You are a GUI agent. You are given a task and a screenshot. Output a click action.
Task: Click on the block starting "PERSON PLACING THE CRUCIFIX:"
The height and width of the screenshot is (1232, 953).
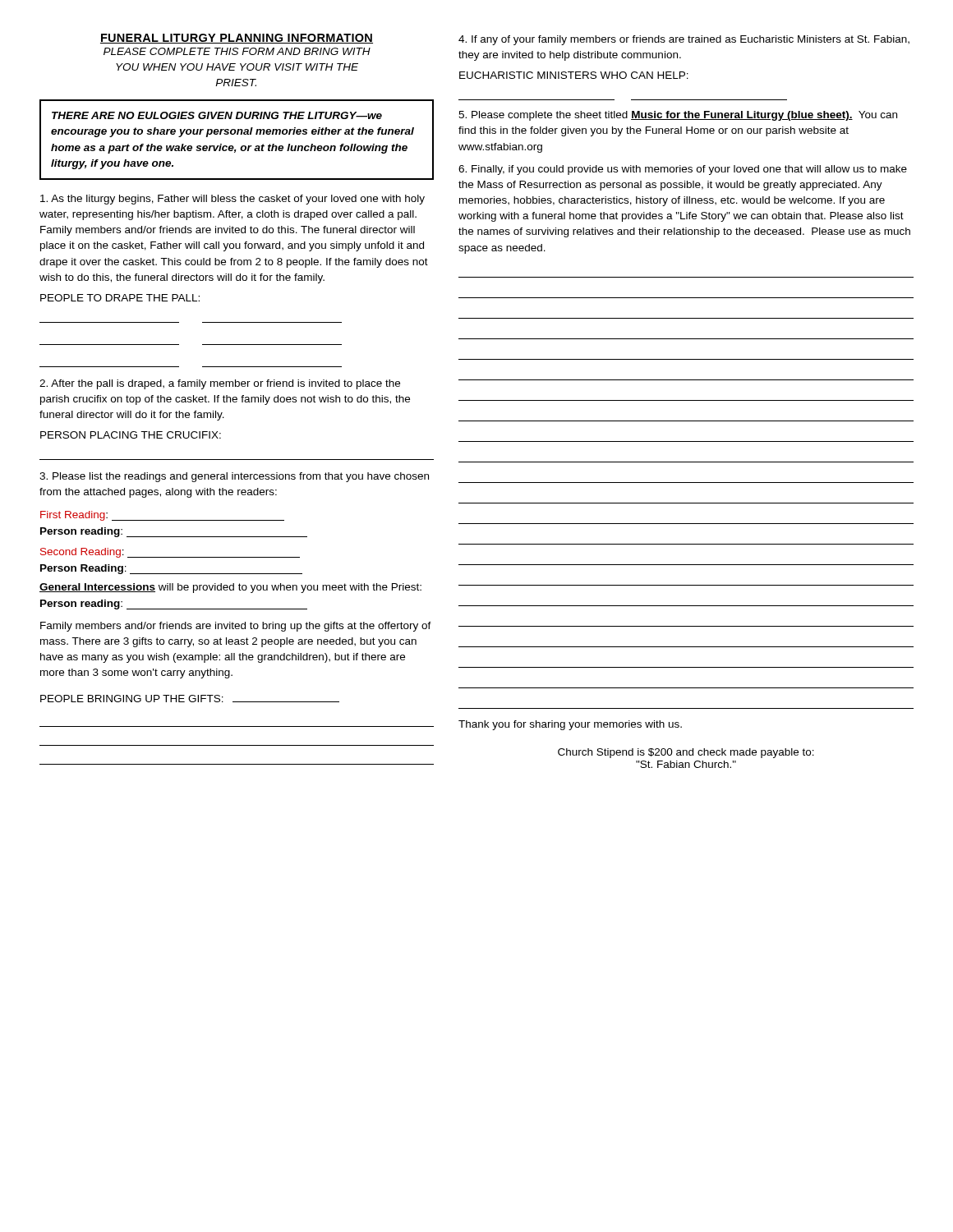(131, 435)
